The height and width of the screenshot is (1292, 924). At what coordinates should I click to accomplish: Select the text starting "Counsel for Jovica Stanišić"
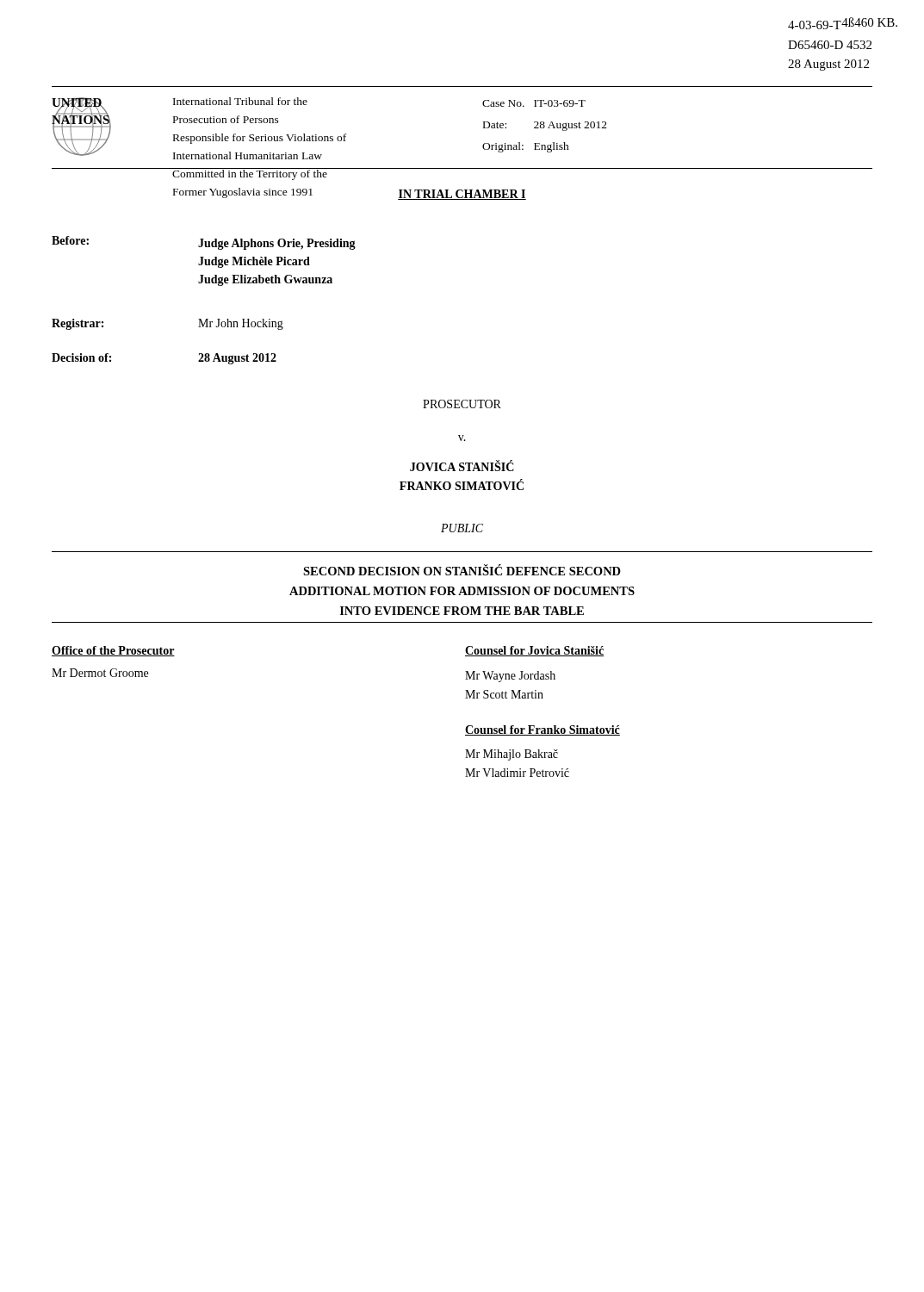coord(534,651)
